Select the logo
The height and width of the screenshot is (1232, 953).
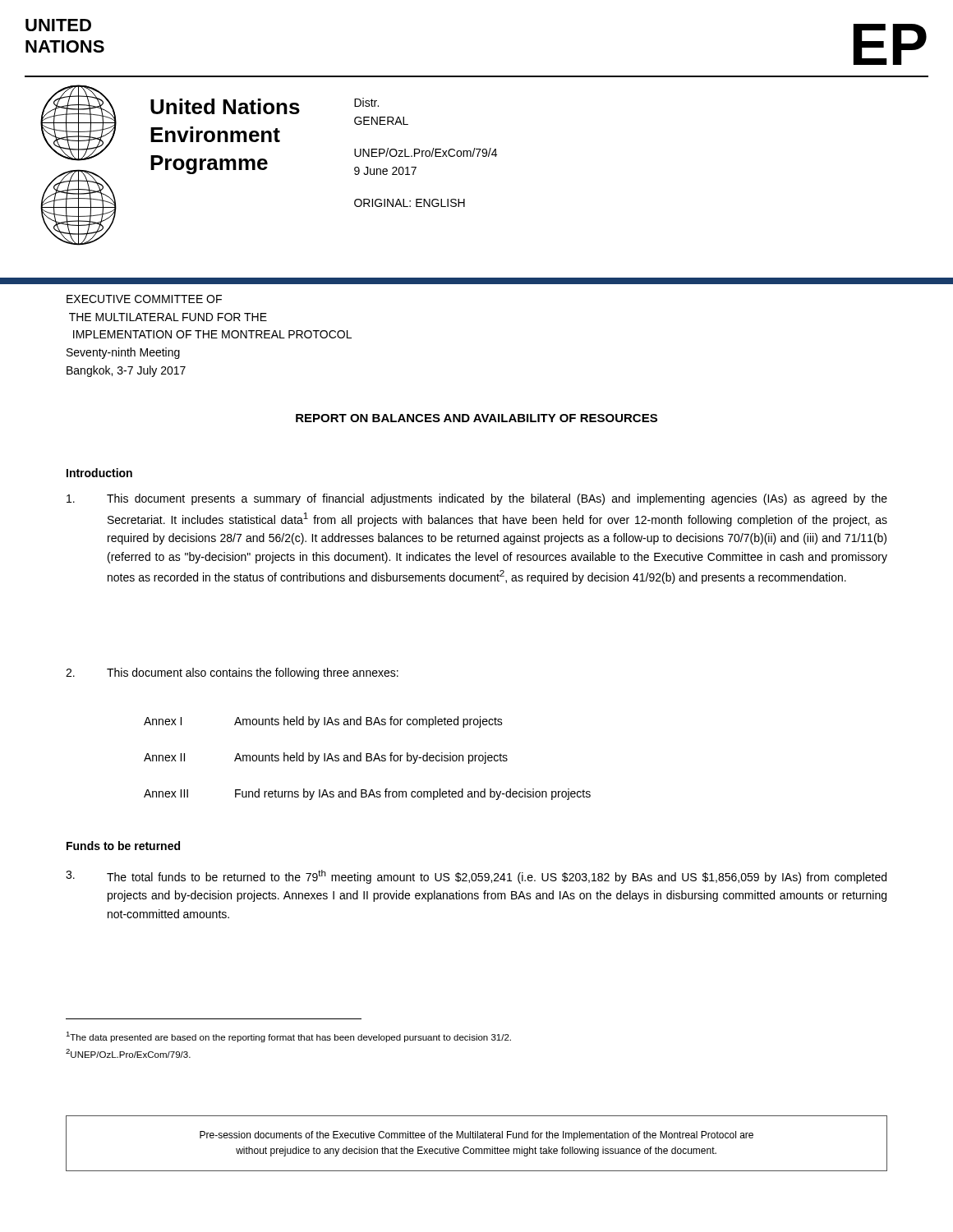click(78, 165)
